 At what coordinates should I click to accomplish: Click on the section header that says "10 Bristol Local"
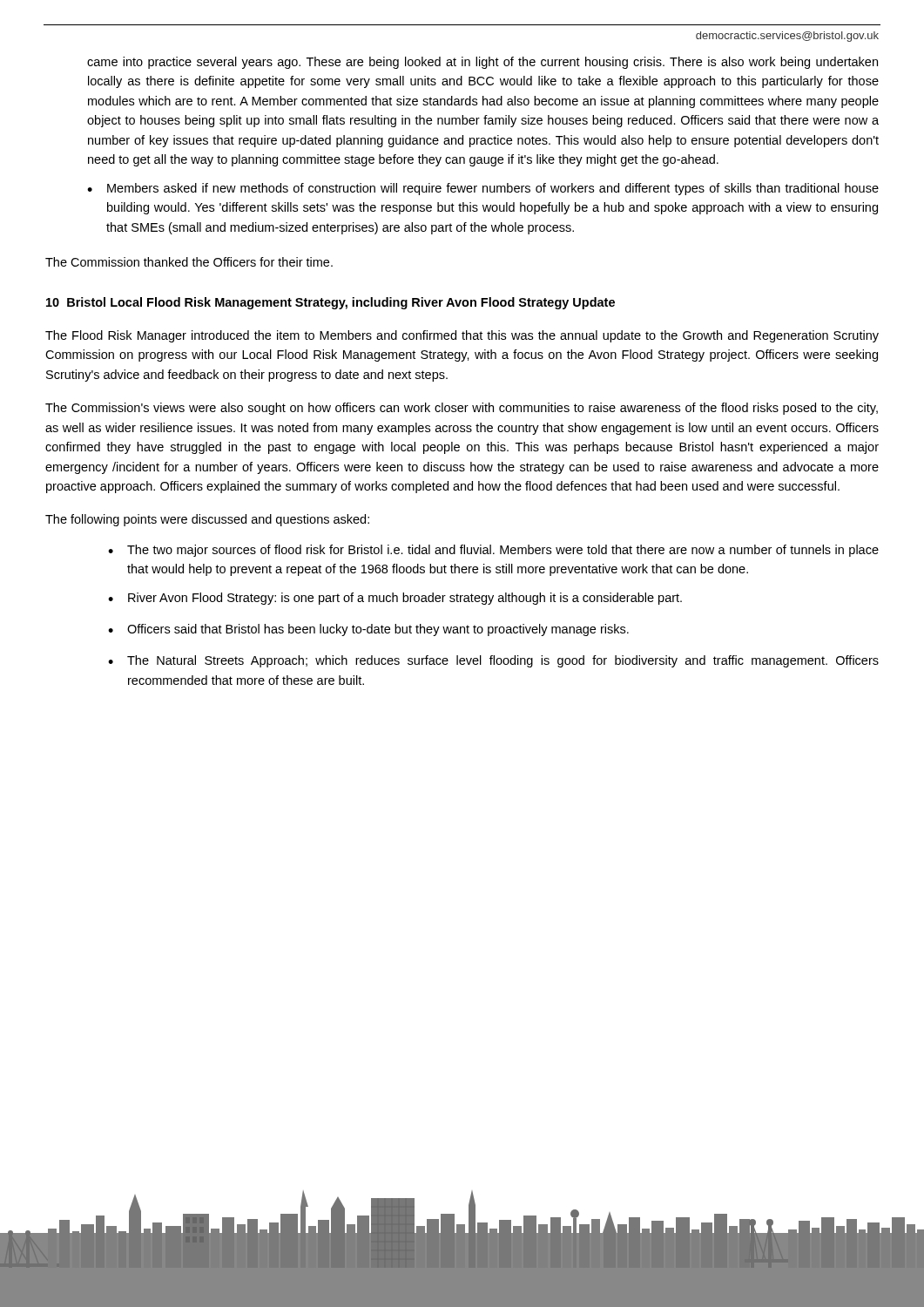tap(330, 302)
